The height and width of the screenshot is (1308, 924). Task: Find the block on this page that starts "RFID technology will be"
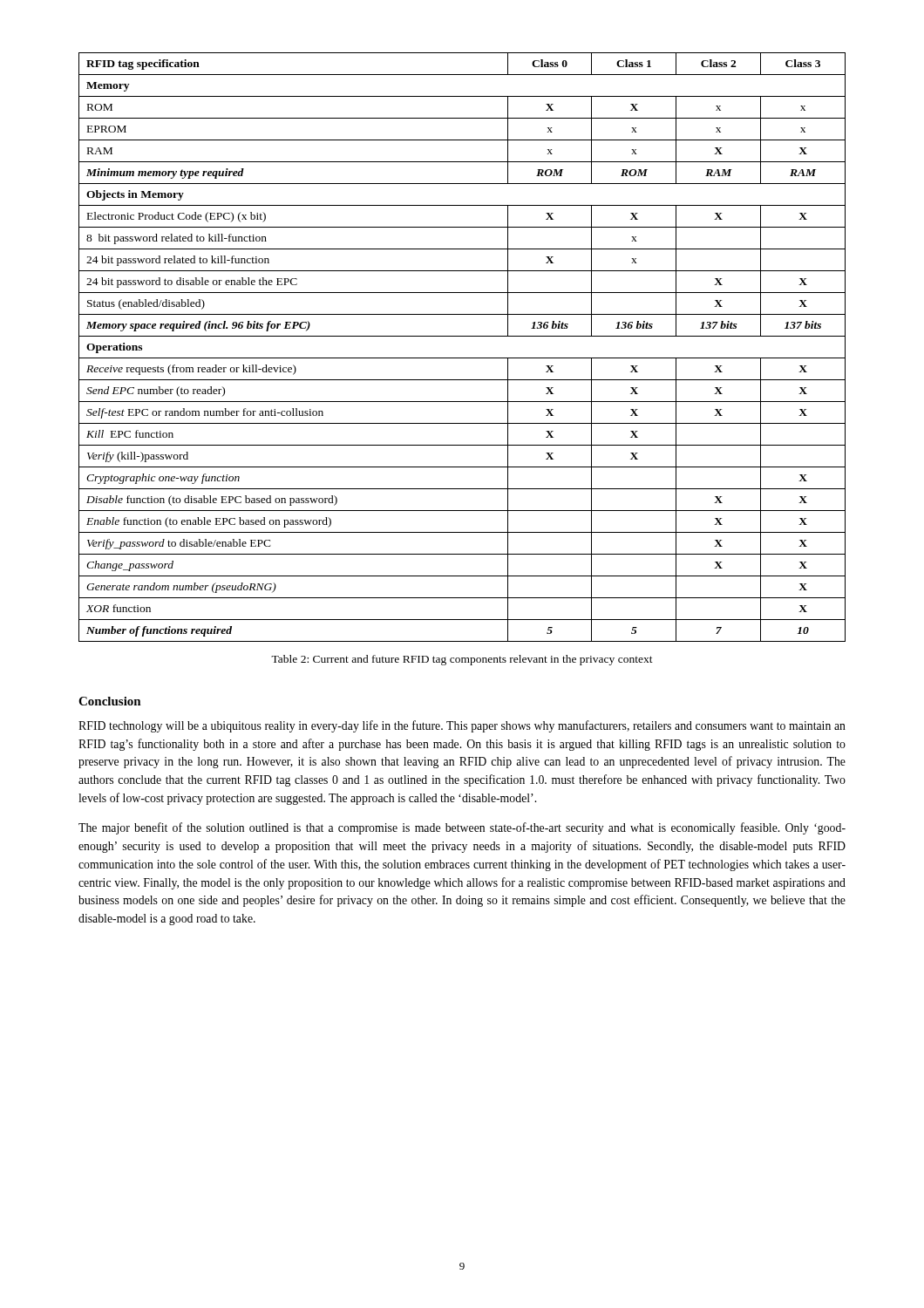pyautogui.click(x=462, y=762)
